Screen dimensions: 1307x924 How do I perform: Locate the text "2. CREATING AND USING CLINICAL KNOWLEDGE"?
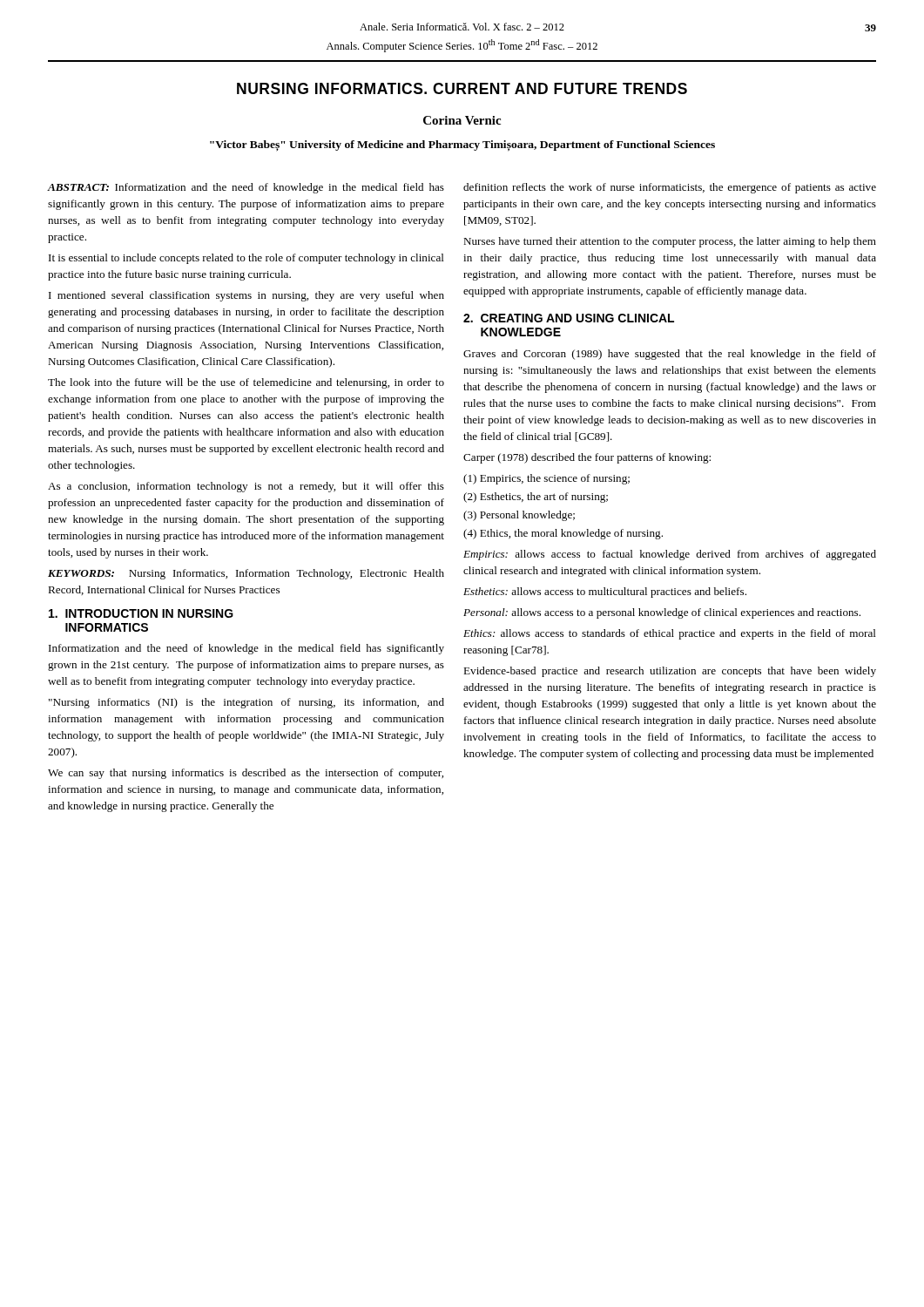coord(569,325)
